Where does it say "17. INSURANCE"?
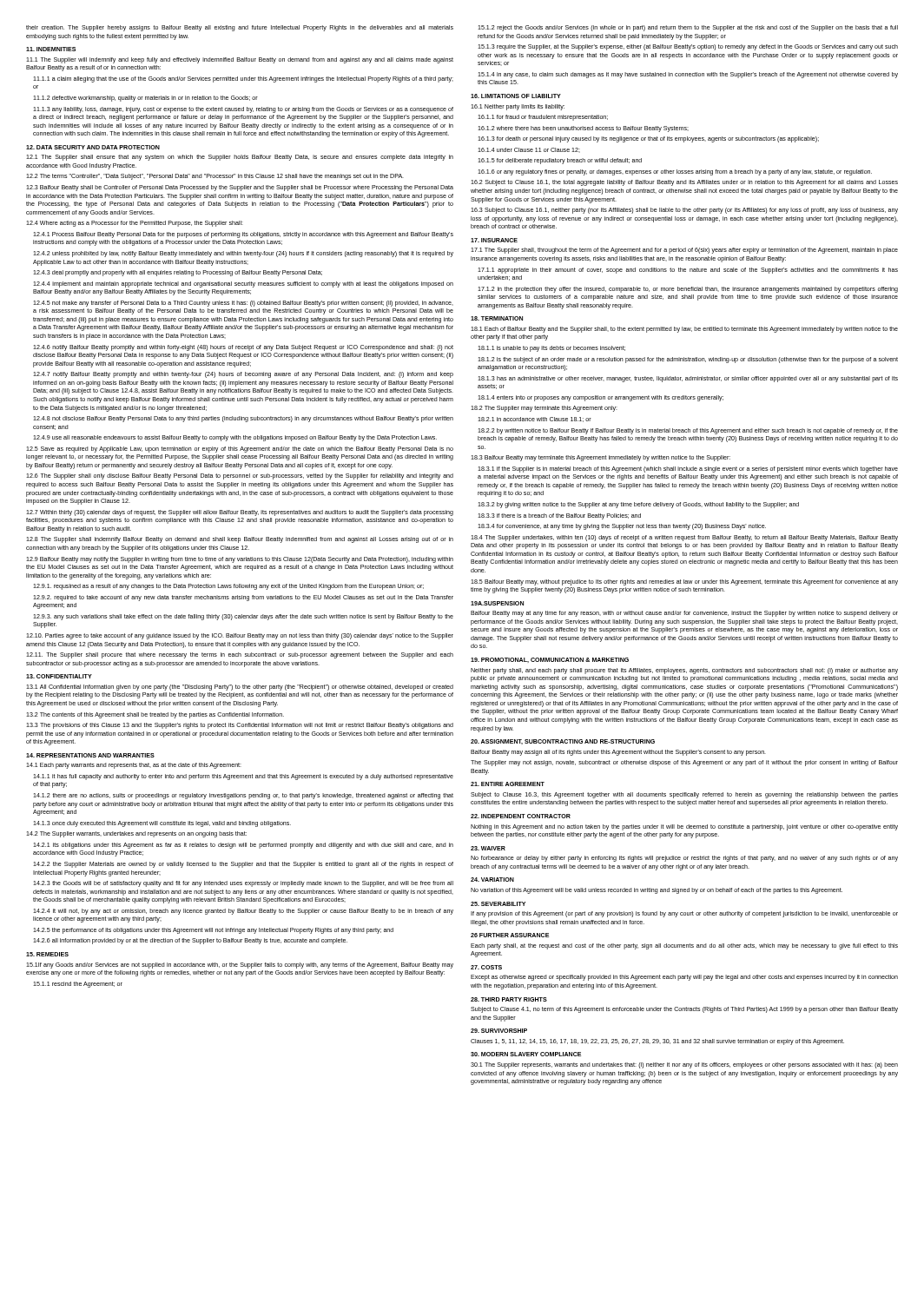924x1303 pixels. (494, 240)
